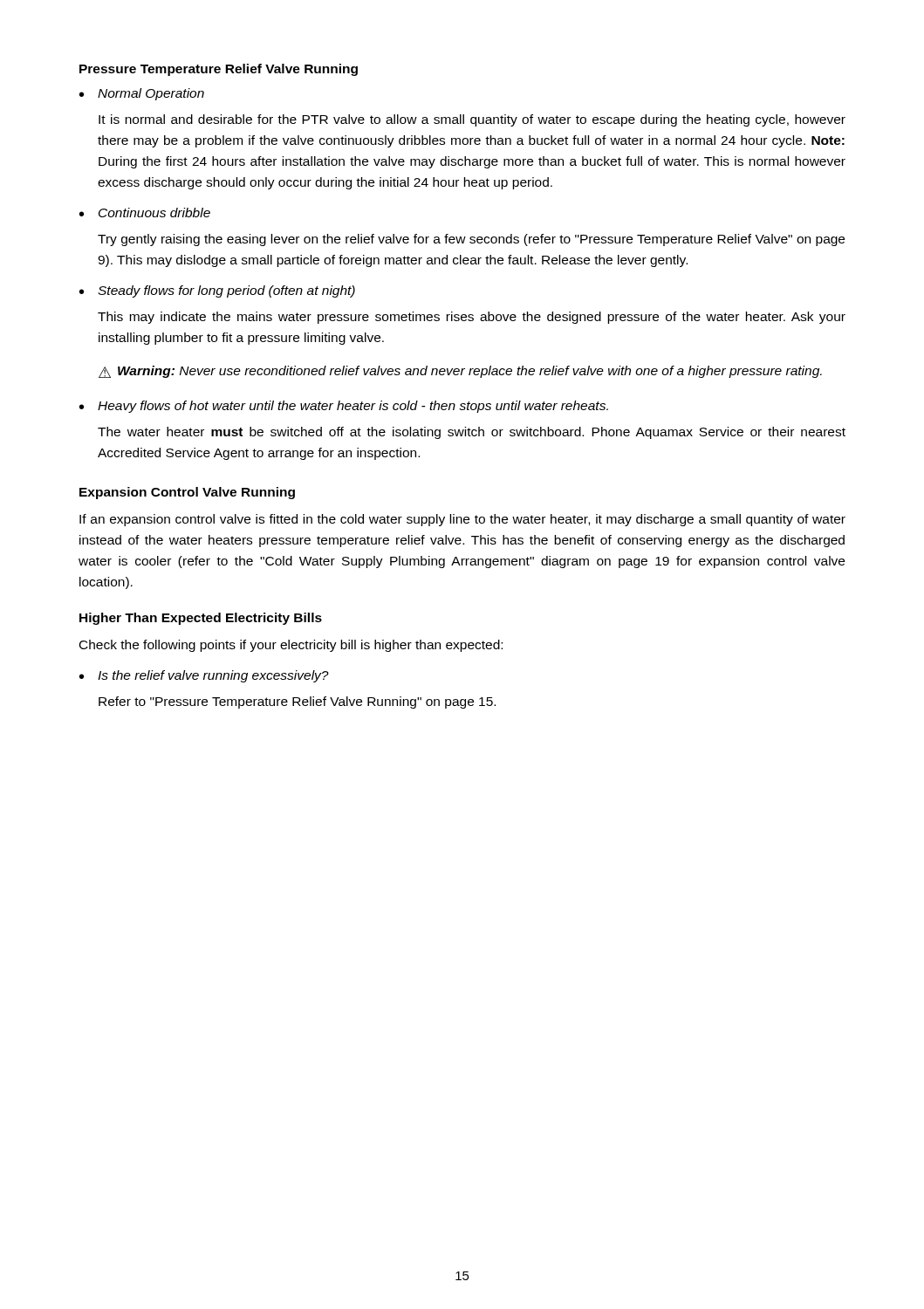Click on the text block containing "Check the following points if your electricity"
This screenshot has width=924, height=1309.
[x=291, y=645]
